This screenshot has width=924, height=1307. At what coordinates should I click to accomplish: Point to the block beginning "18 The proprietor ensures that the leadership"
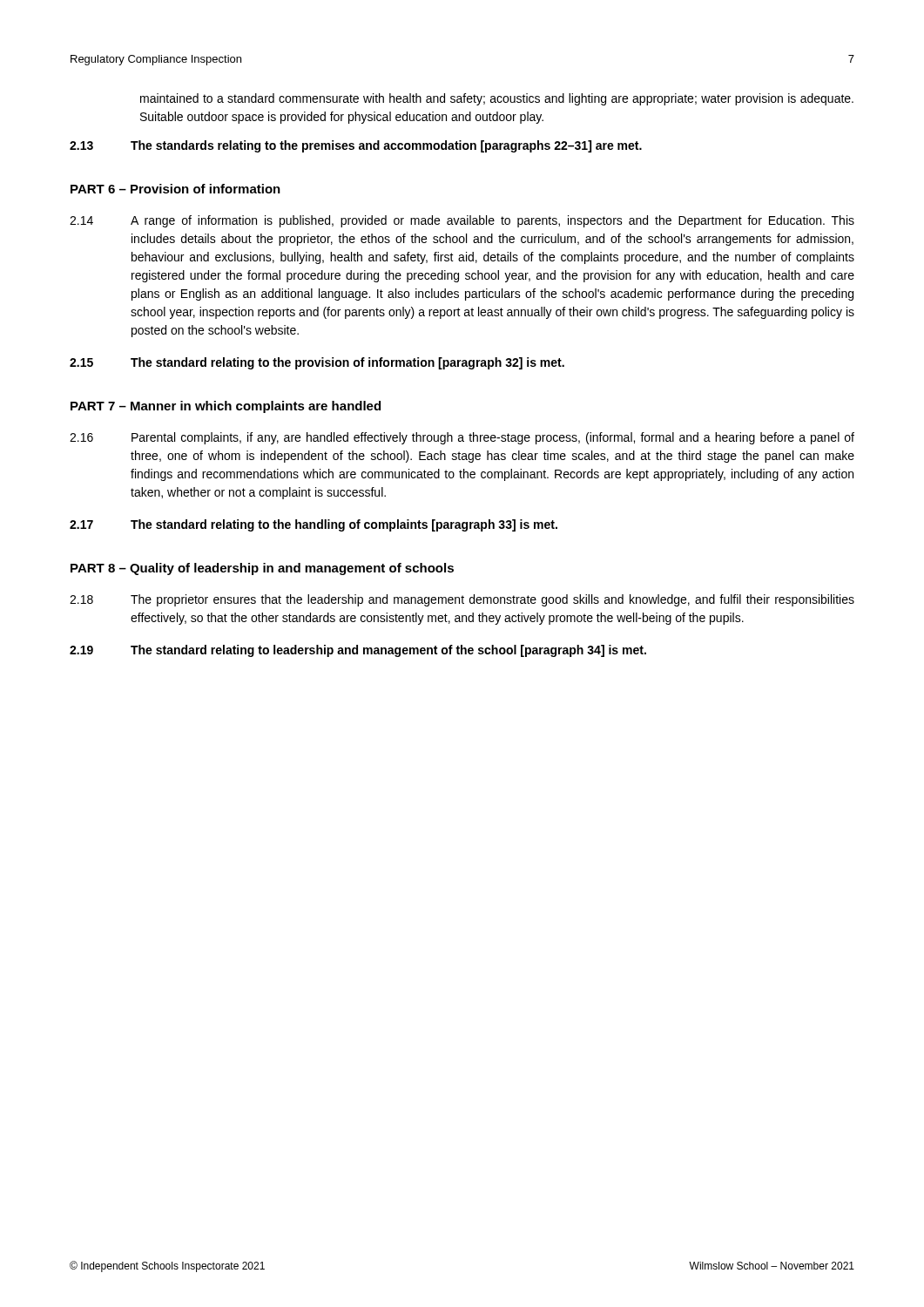pyautogui.click(x=462, y=609)
